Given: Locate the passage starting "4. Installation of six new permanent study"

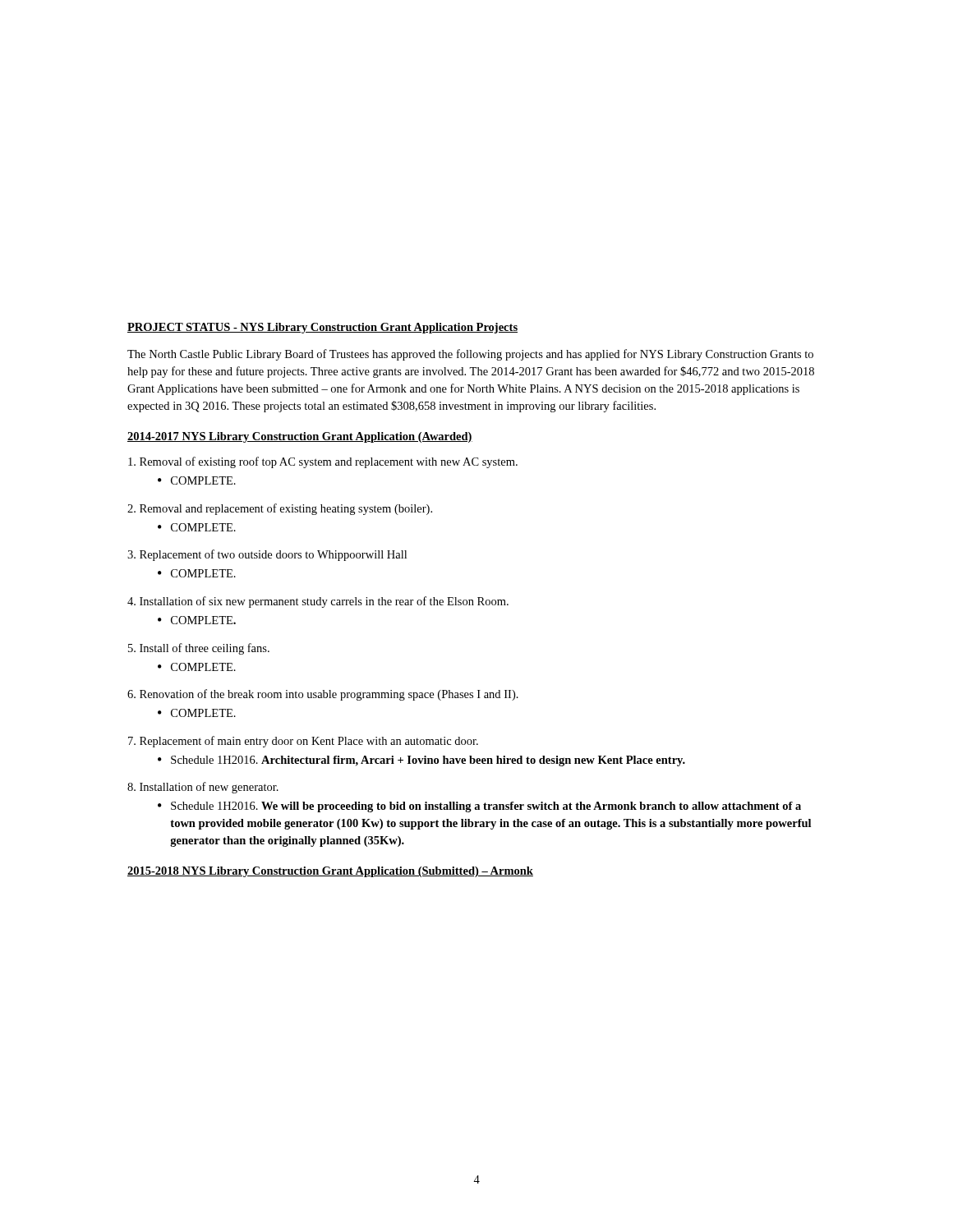Looking at the screenshot, I should click(x=476, y=611).
